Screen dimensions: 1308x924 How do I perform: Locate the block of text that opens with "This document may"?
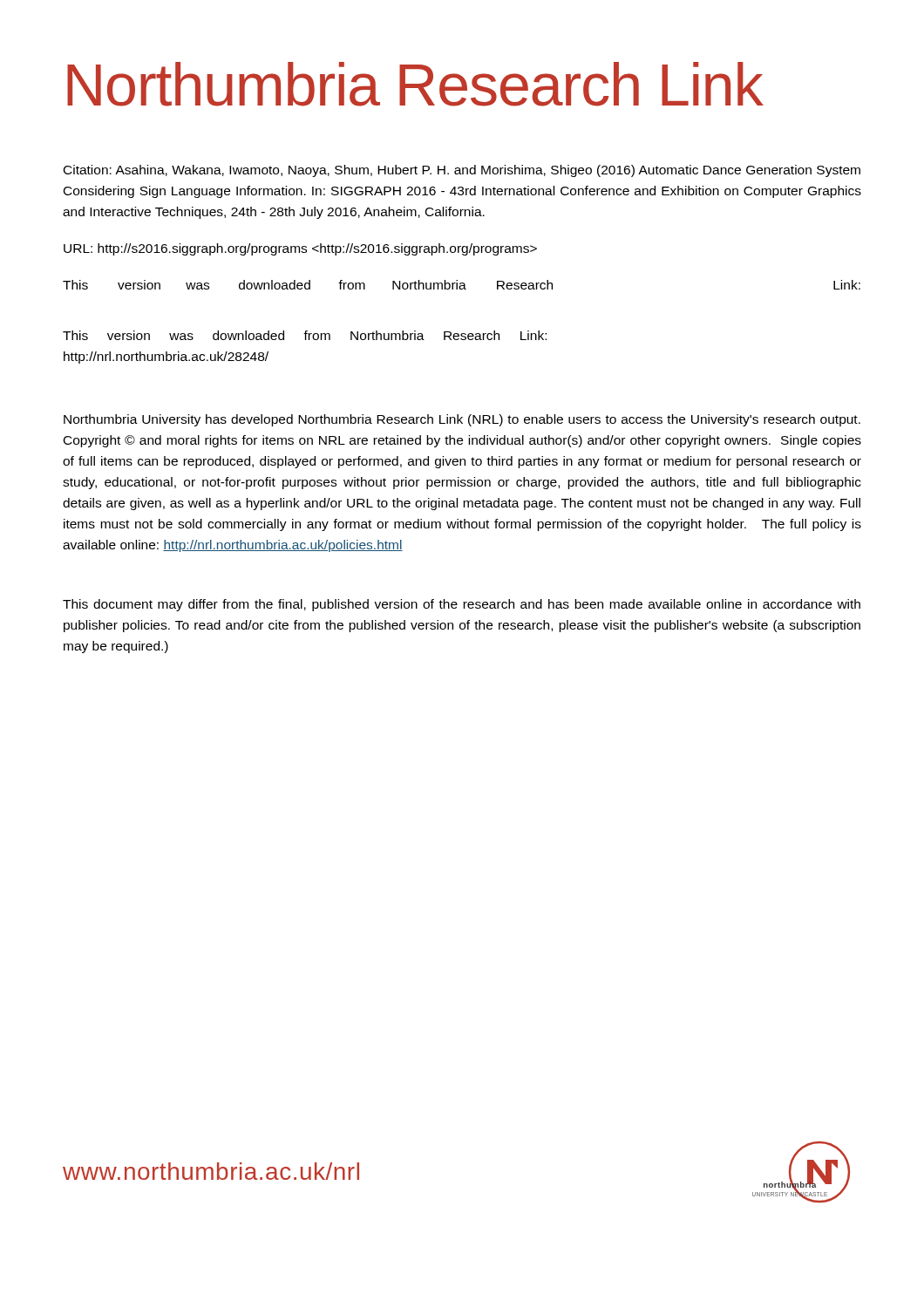[x=462, y=625]
